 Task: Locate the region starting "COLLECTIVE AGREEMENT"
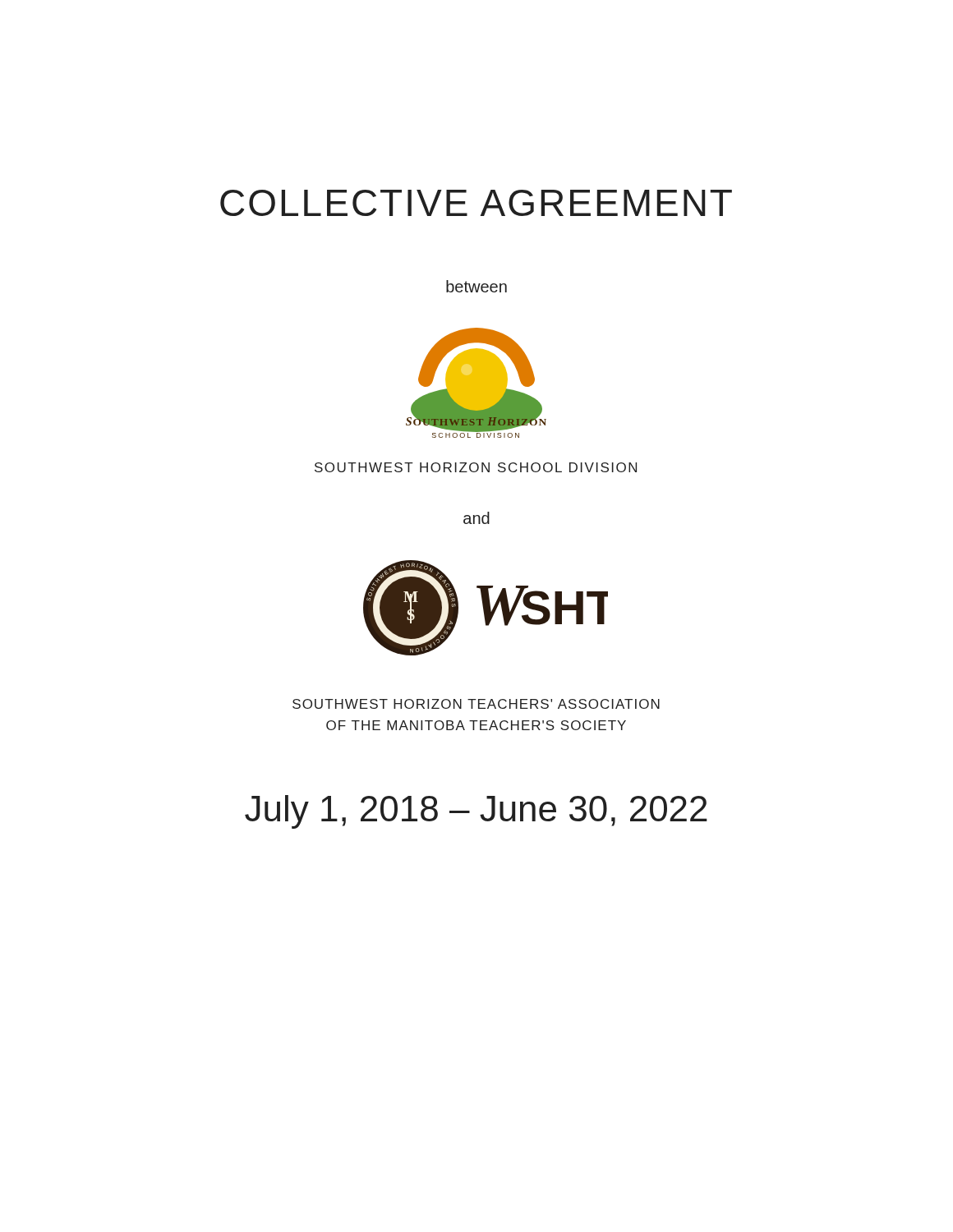pos(476,203)
